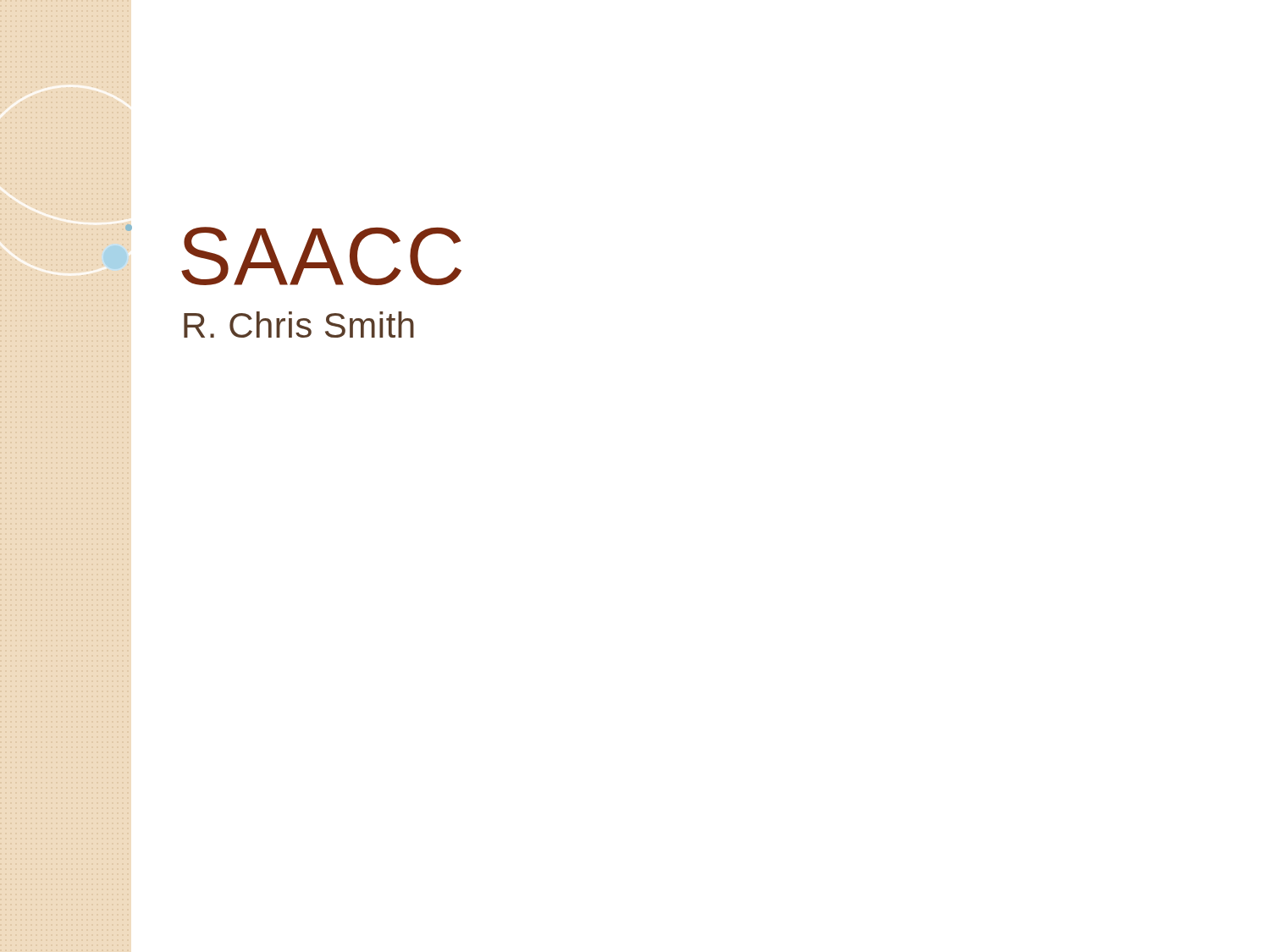Screen dimensions: 952x1270
Task: Find "SAACC R. Chris Smith" on this page
Action: (322, 281)
